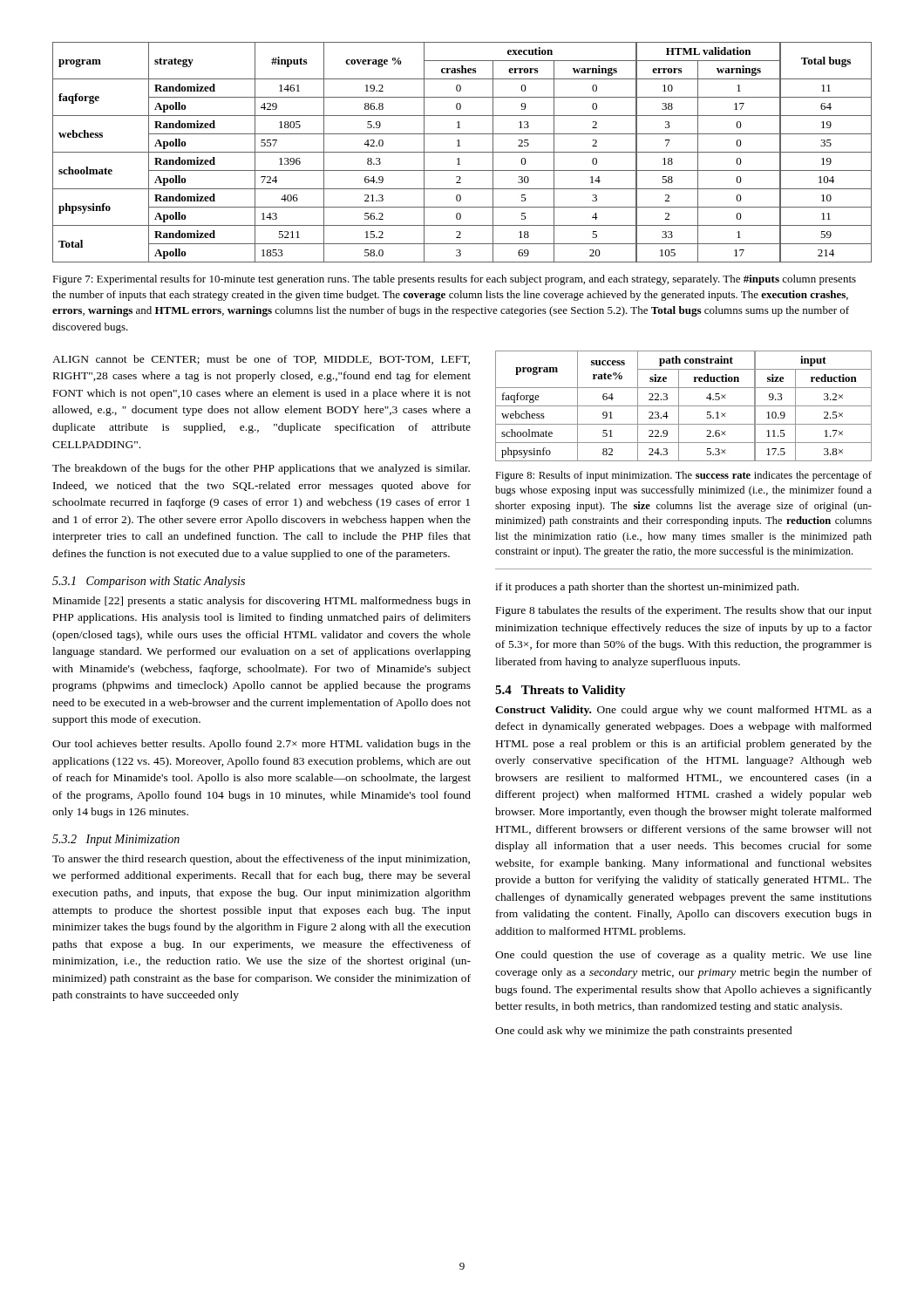Locate the table with the text "path constraint"
The height and width of the screenshot is (1308, 924).
tap(683, 406)
